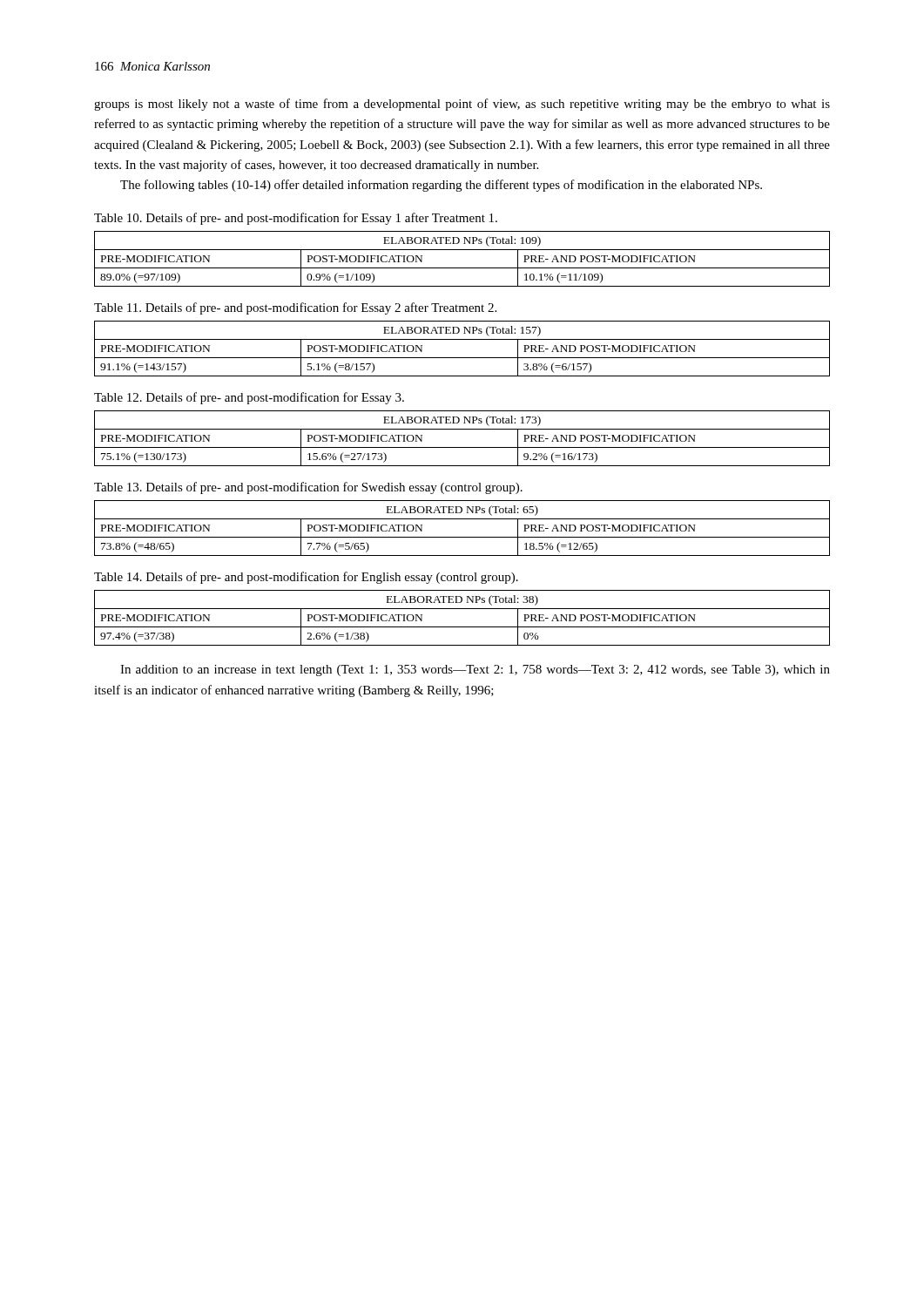This screenshot has height=1307, width=924.
Task: Point to the block starting "Table 13. Details"
Action: [309, 487]
